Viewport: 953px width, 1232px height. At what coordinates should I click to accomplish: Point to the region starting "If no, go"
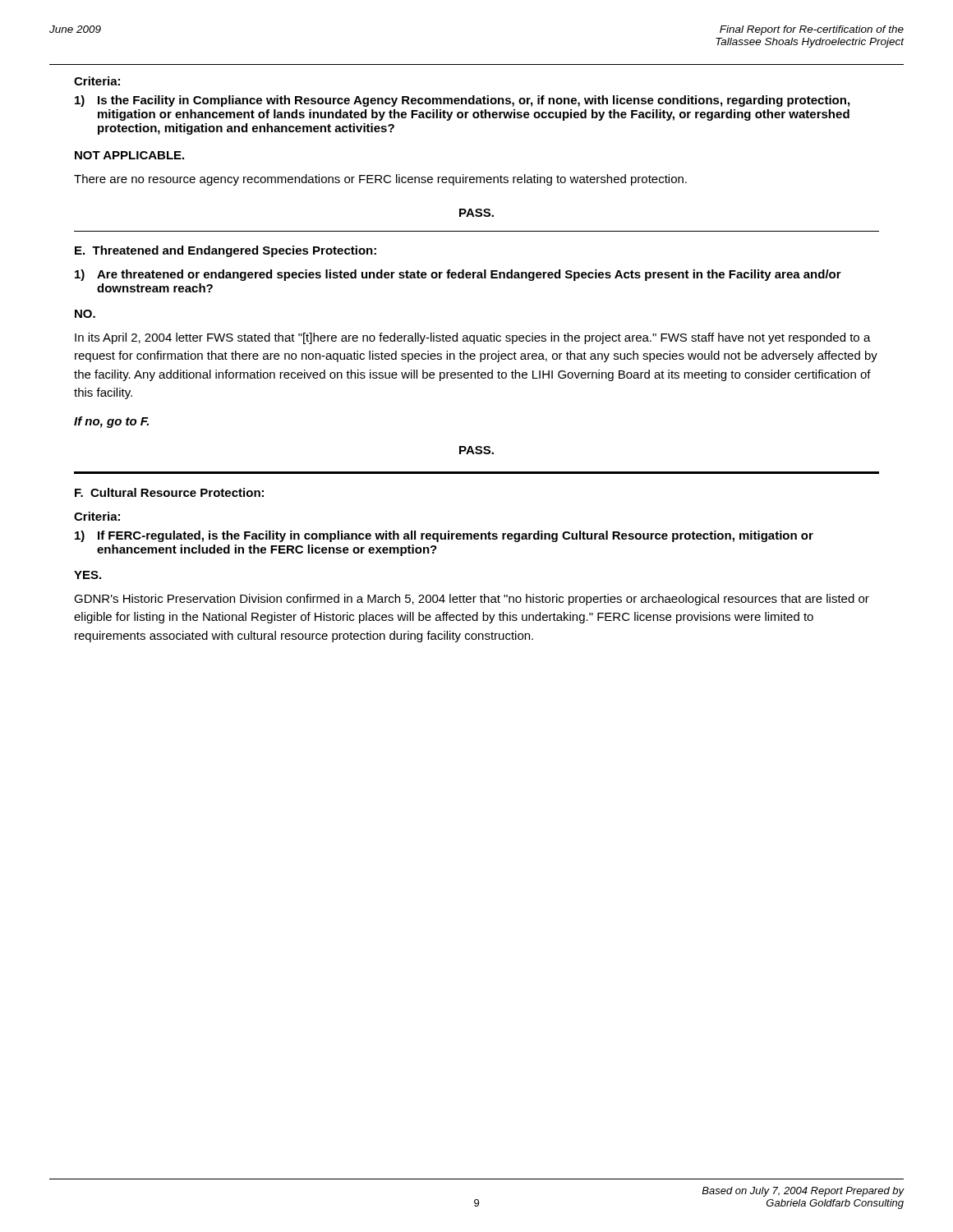[x=112, y=421]
